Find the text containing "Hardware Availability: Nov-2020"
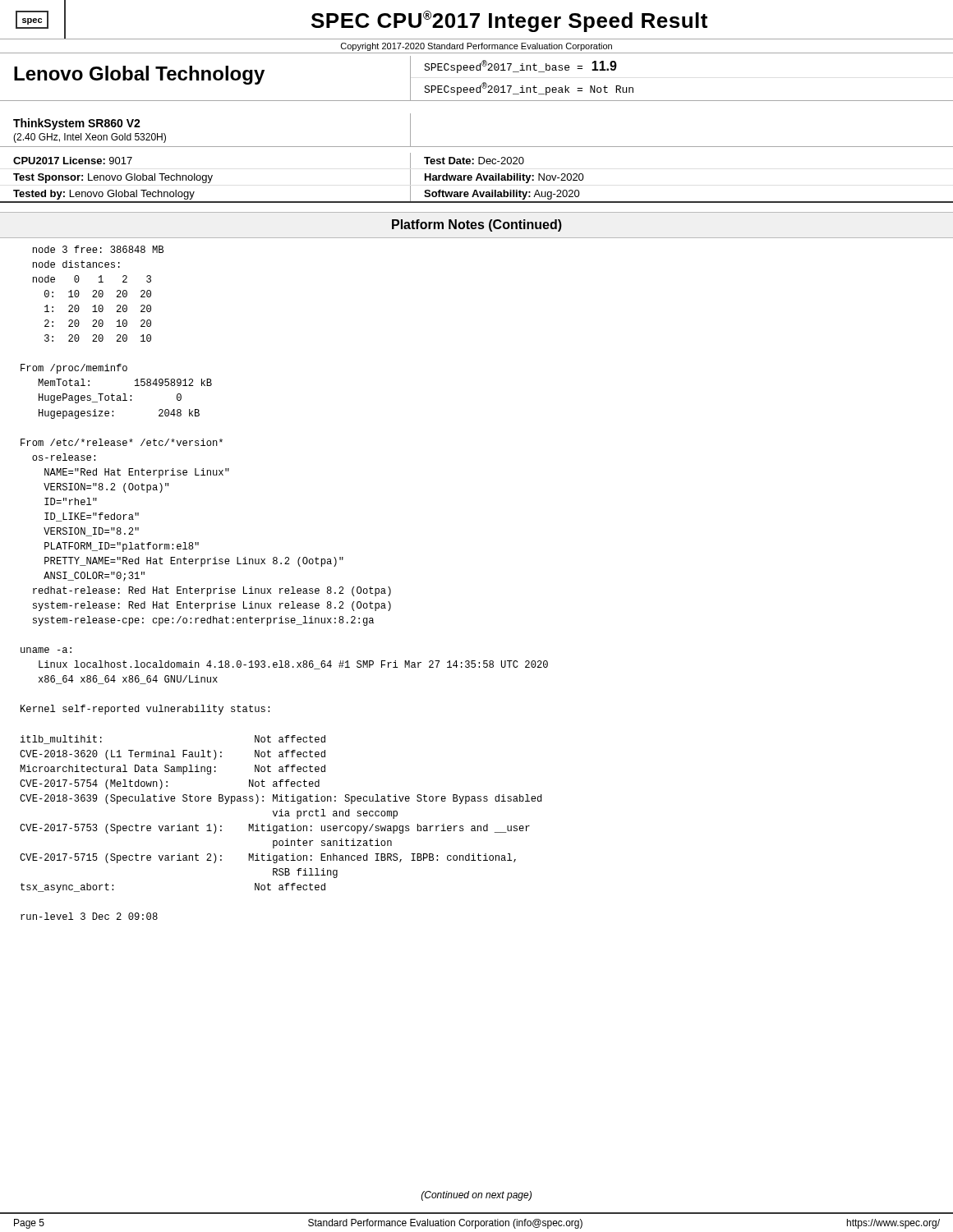The width and height of the screenshot is (953, 1232). pos(504,177)
